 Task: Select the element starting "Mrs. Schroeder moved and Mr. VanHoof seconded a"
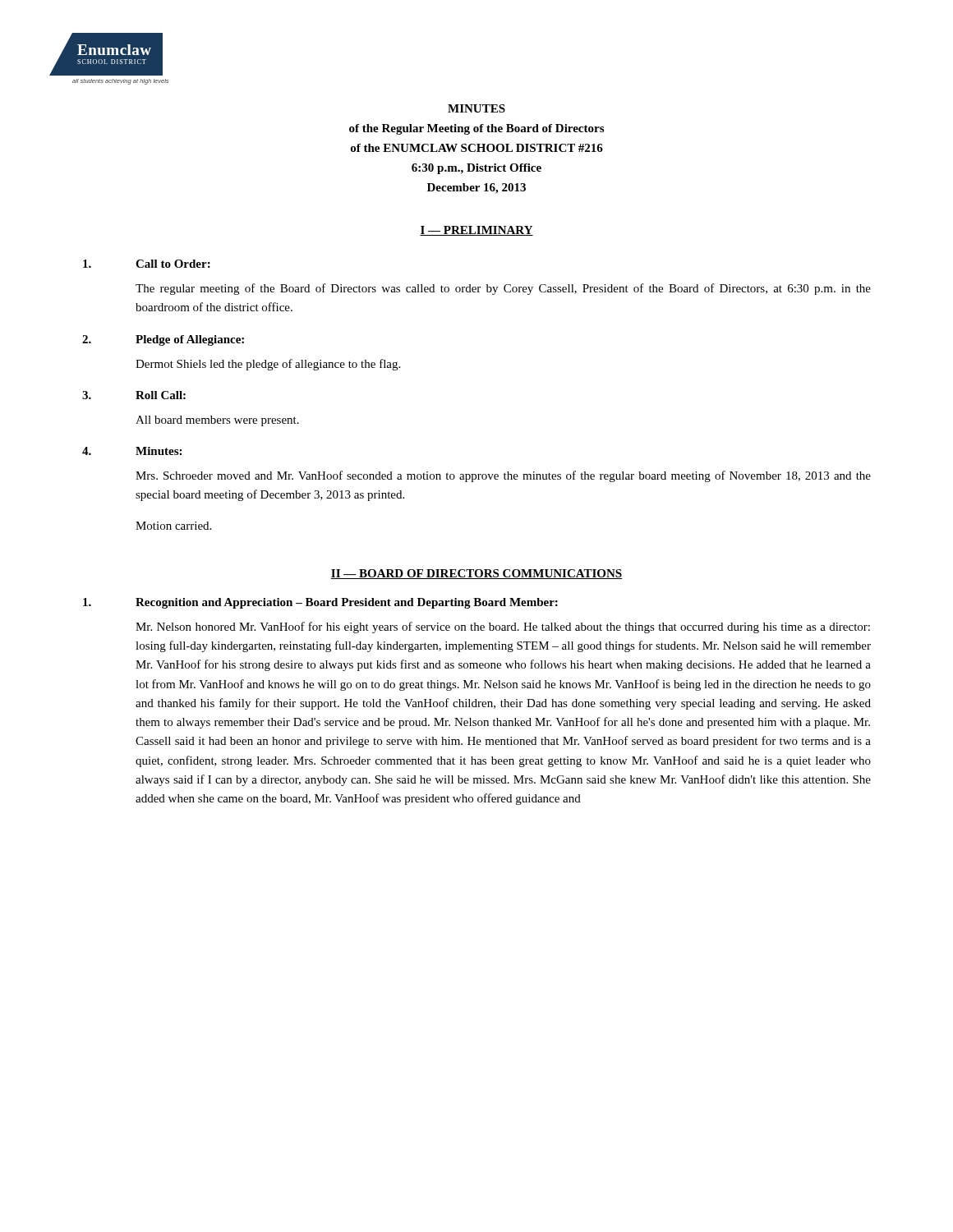tap(503, 485)
